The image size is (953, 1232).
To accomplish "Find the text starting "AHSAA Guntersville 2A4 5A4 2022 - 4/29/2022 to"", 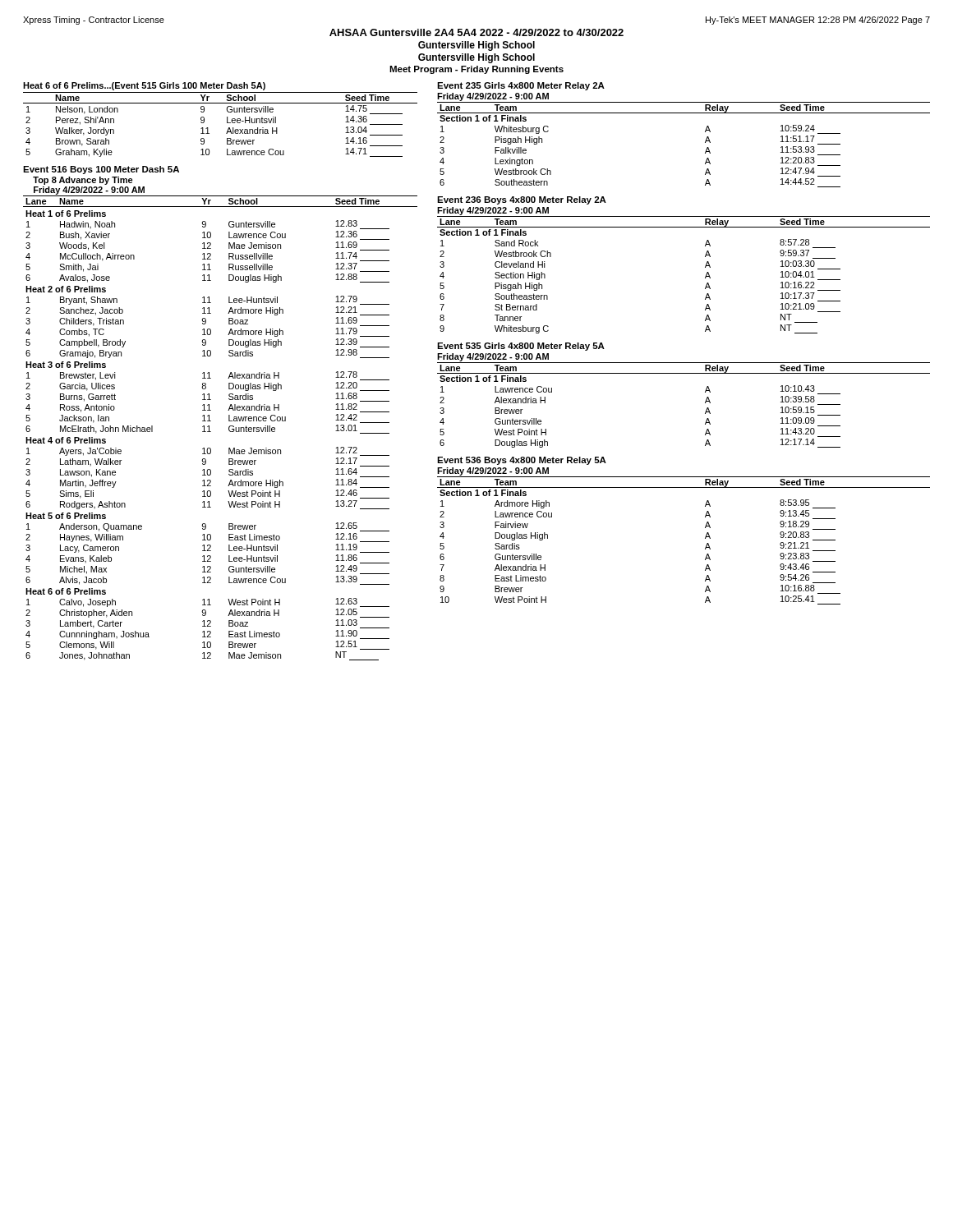I will 476,32.
